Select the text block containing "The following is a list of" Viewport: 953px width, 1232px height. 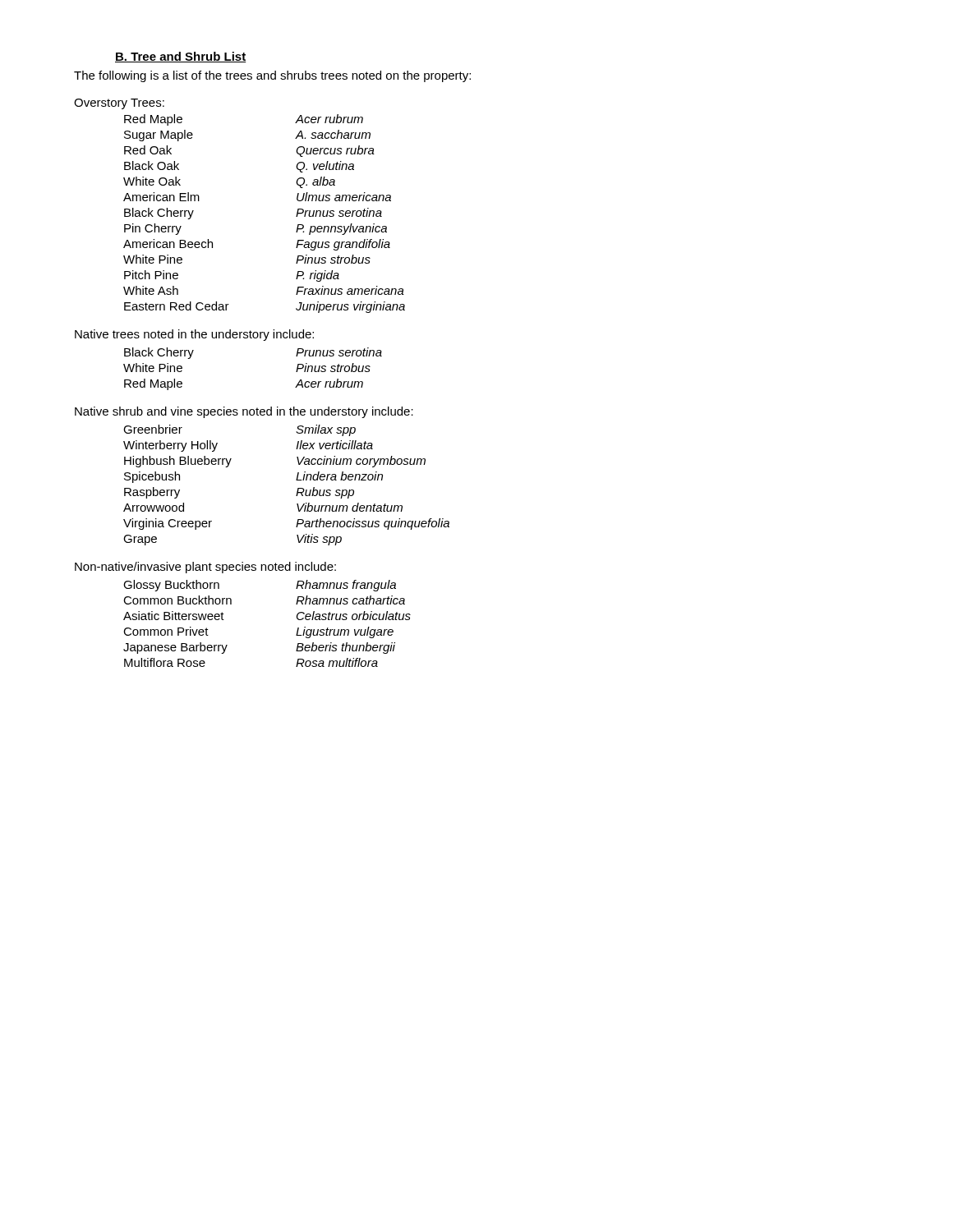click(x=273, y=75)
